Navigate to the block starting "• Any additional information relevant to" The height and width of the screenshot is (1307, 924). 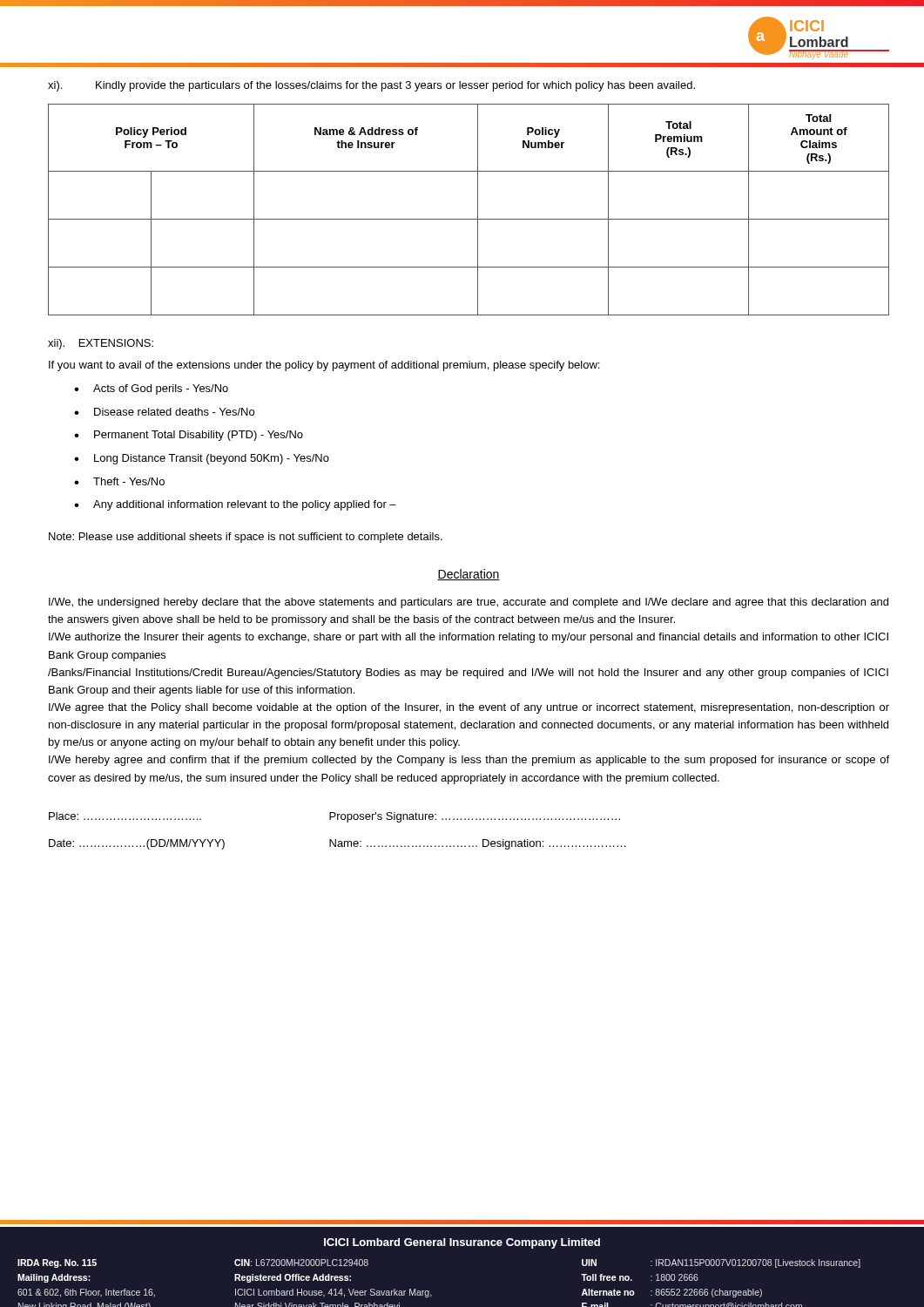235,506
